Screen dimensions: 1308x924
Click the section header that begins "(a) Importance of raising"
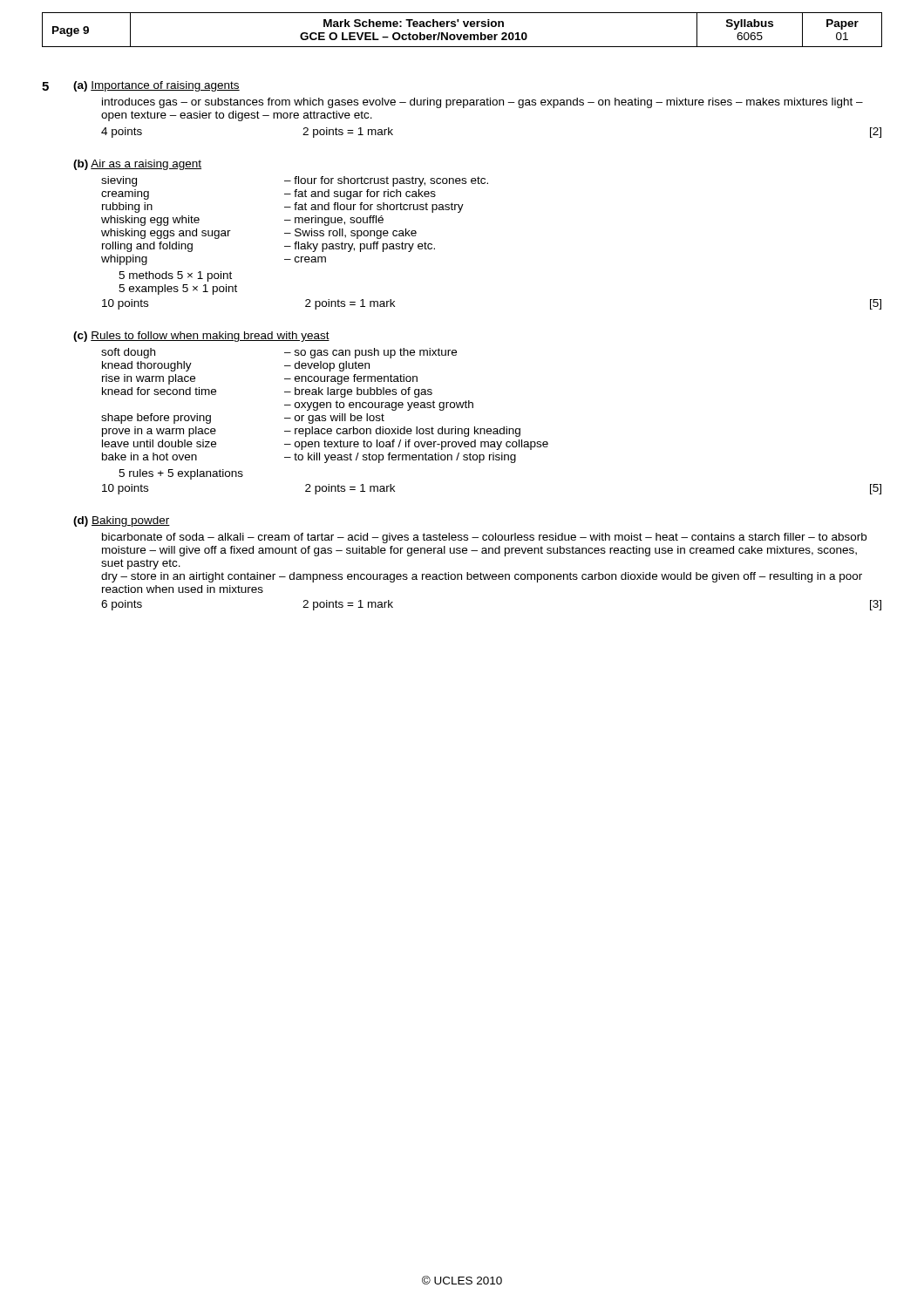click(x=156, y=85)
